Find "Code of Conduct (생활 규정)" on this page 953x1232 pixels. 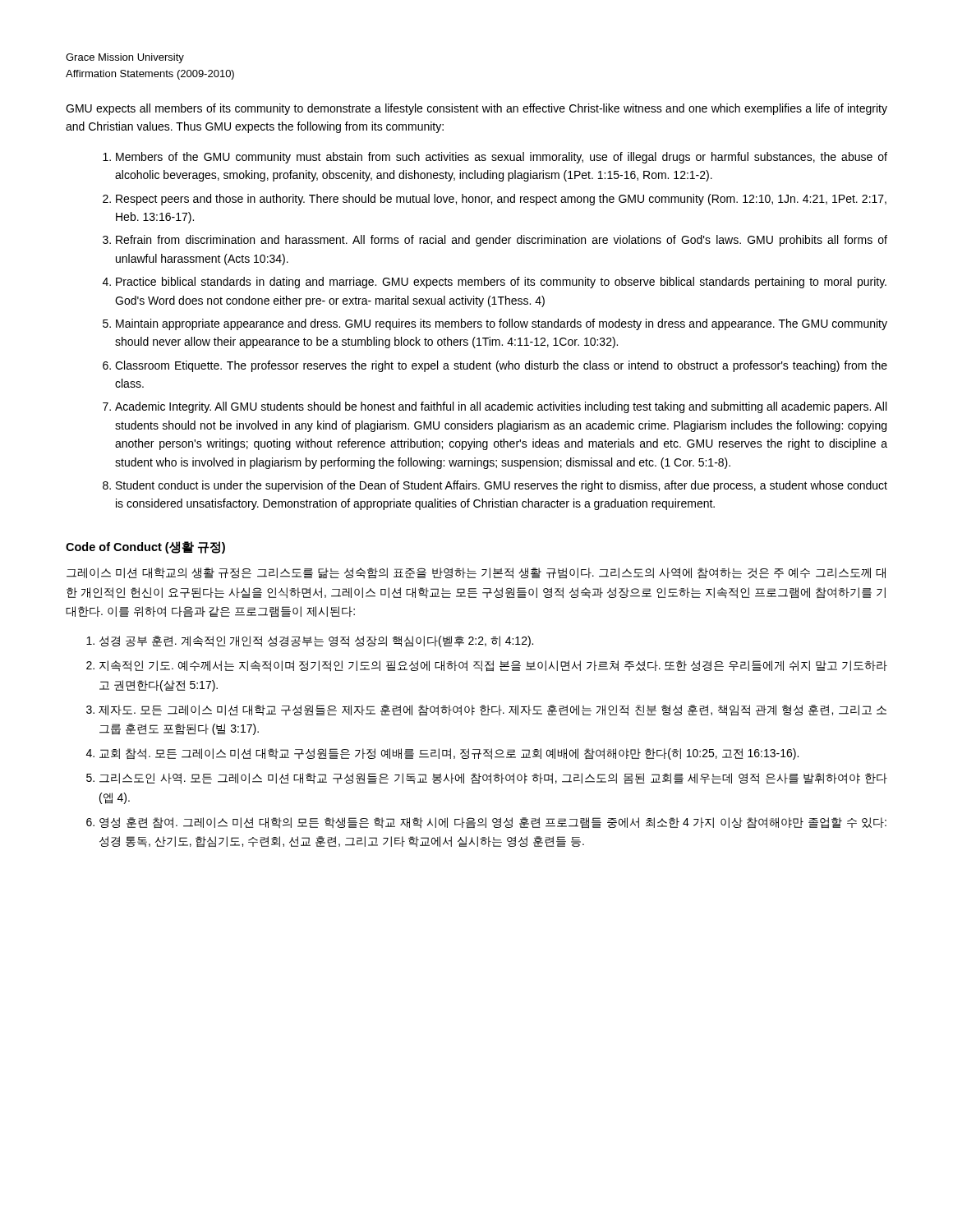146,547
